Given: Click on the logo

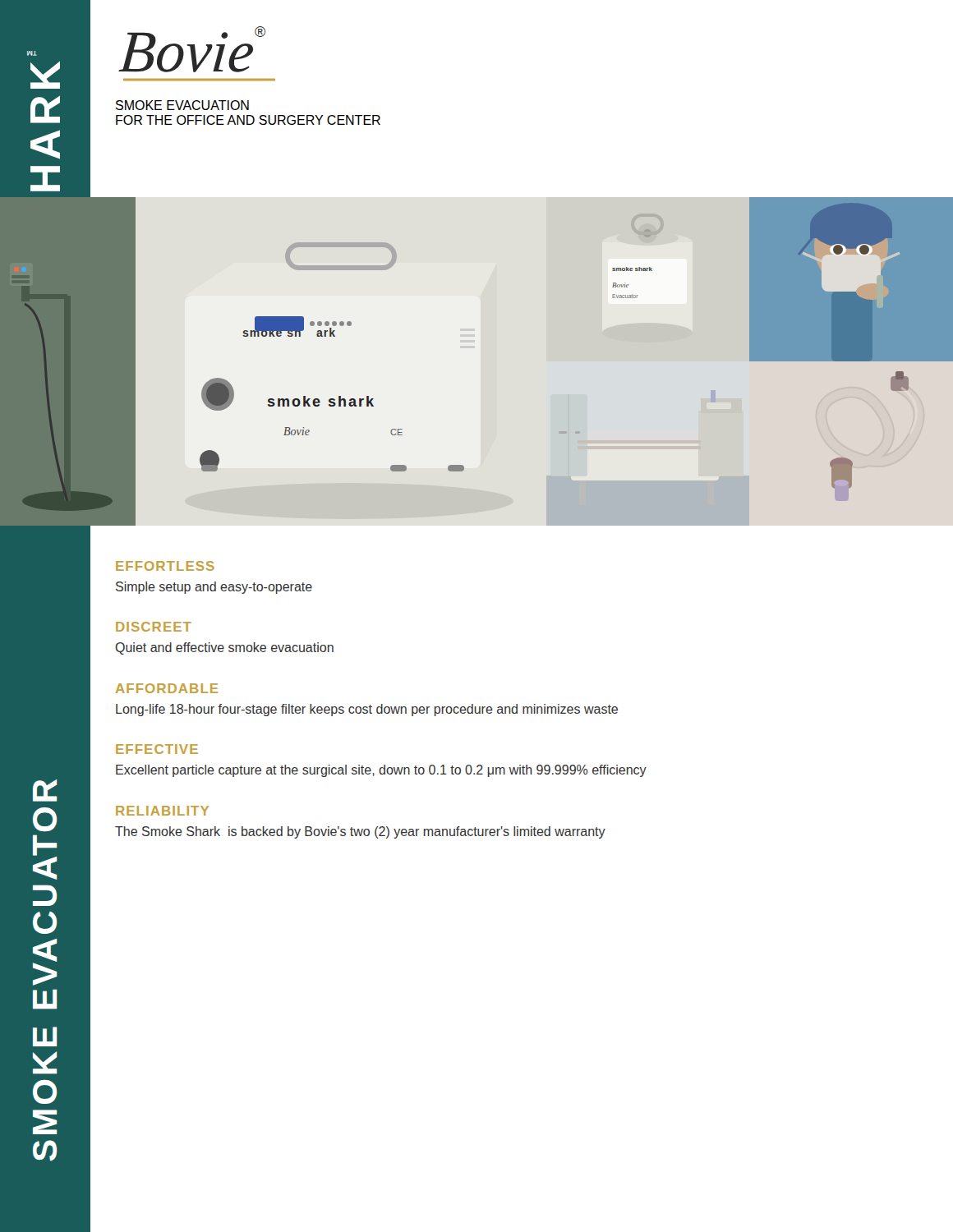Looking at the screenshot, I should click(201, 60).
